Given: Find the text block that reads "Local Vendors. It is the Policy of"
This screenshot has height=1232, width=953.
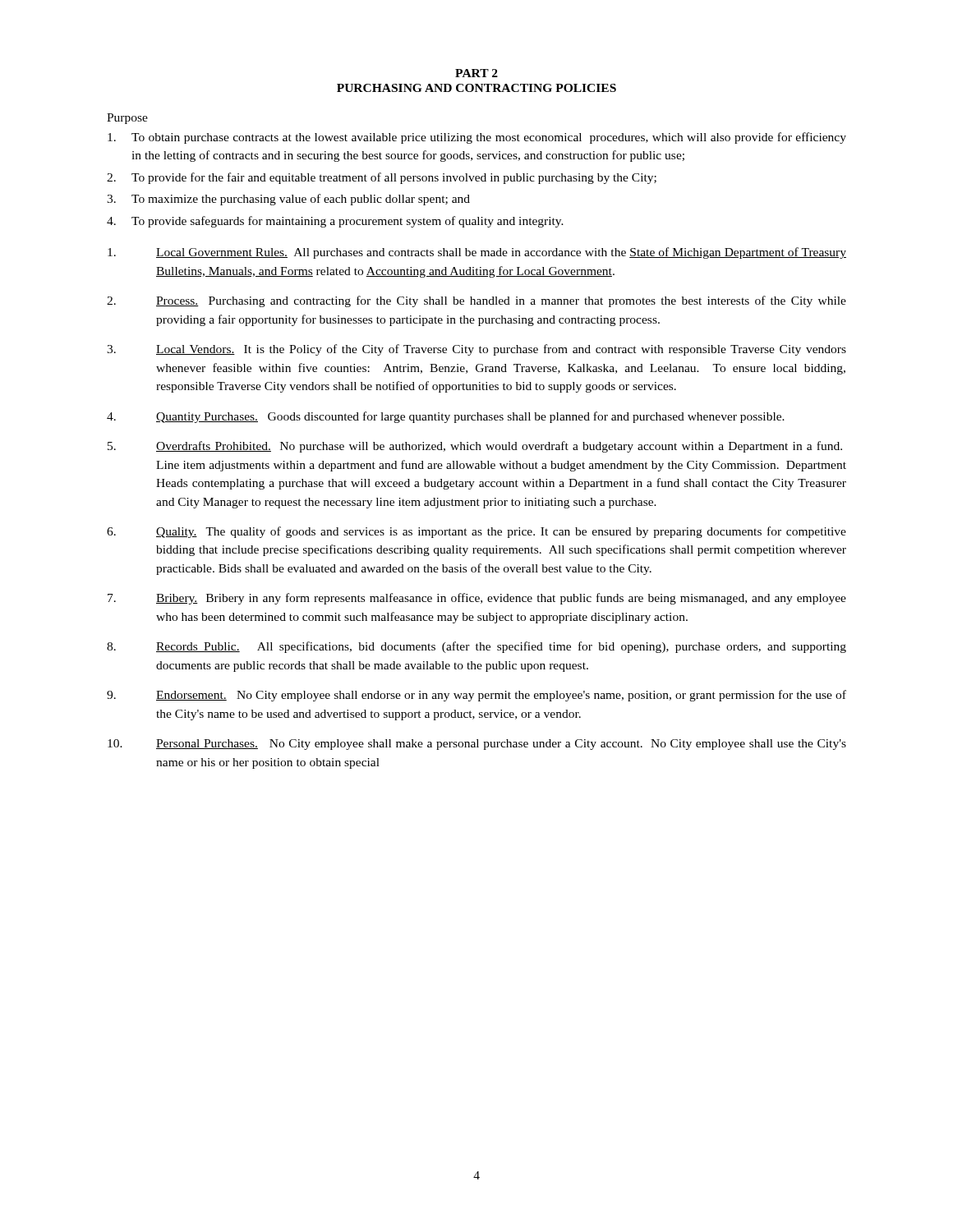Looking at the screenshot, I should [476, 368].
